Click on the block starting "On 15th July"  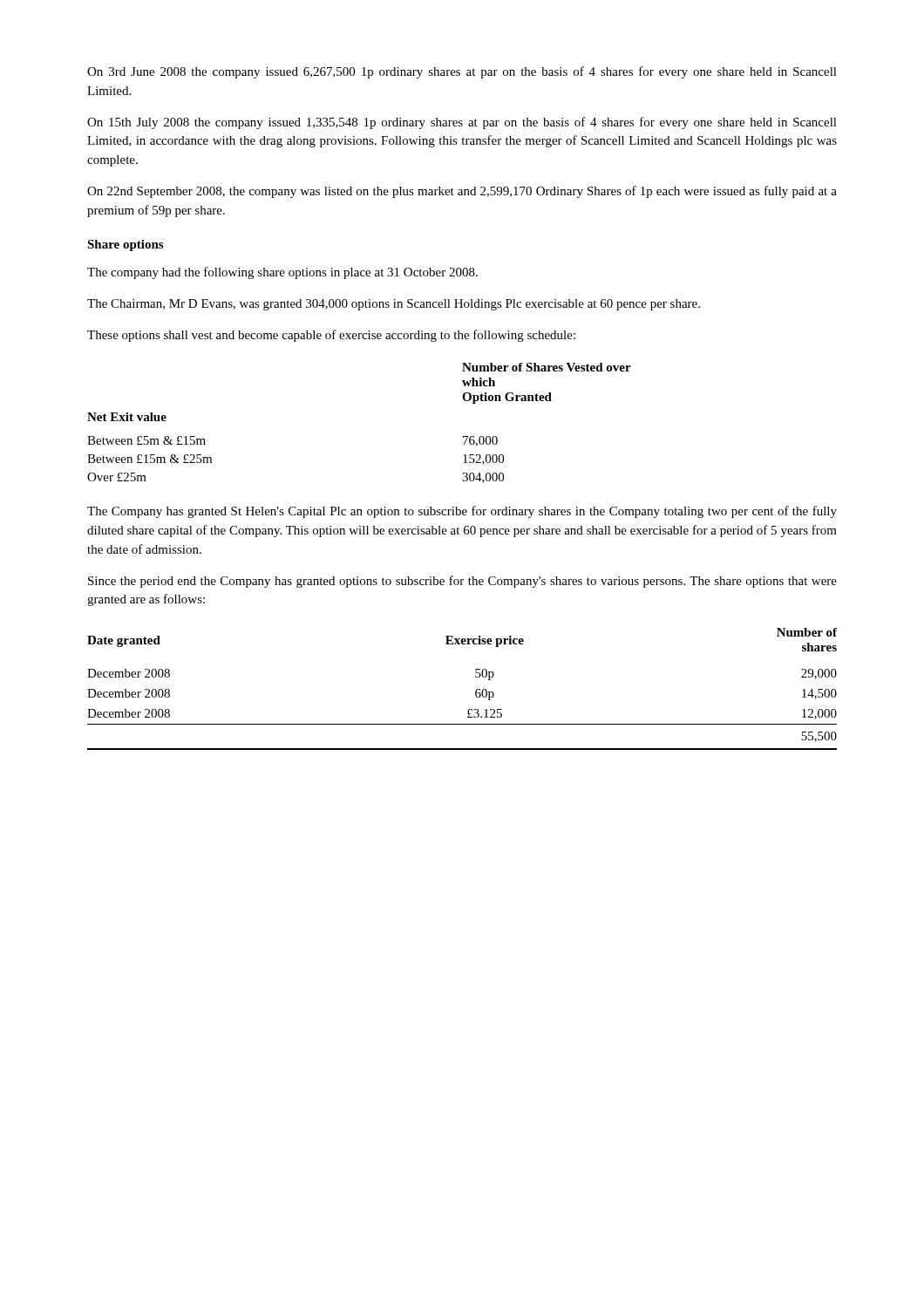[x=462, y=141]
